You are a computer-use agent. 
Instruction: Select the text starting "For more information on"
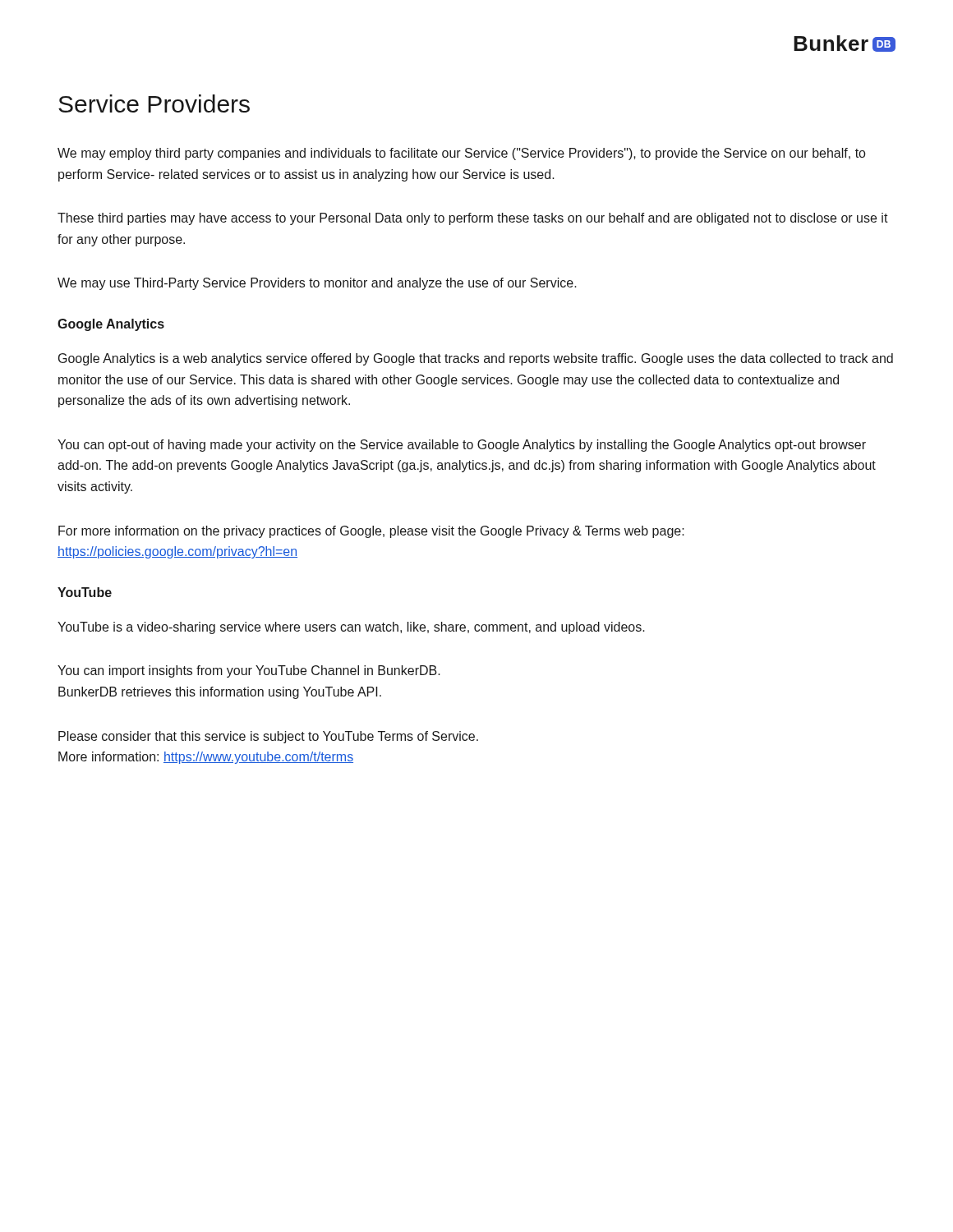click(x=476, y=541)
